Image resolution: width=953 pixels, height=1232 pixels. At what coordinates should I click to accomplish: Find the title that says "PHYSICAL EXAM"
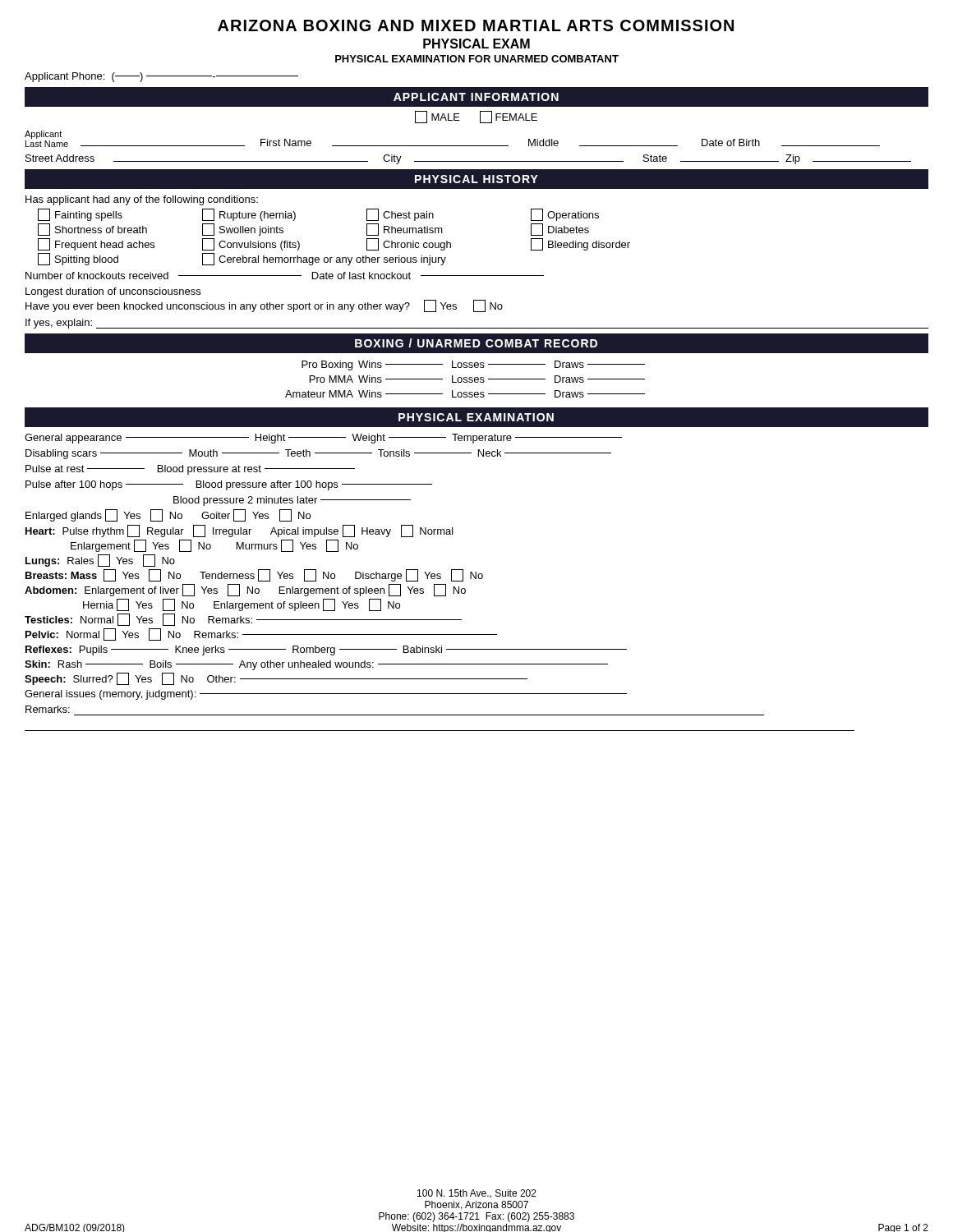[x=476, y=44]
